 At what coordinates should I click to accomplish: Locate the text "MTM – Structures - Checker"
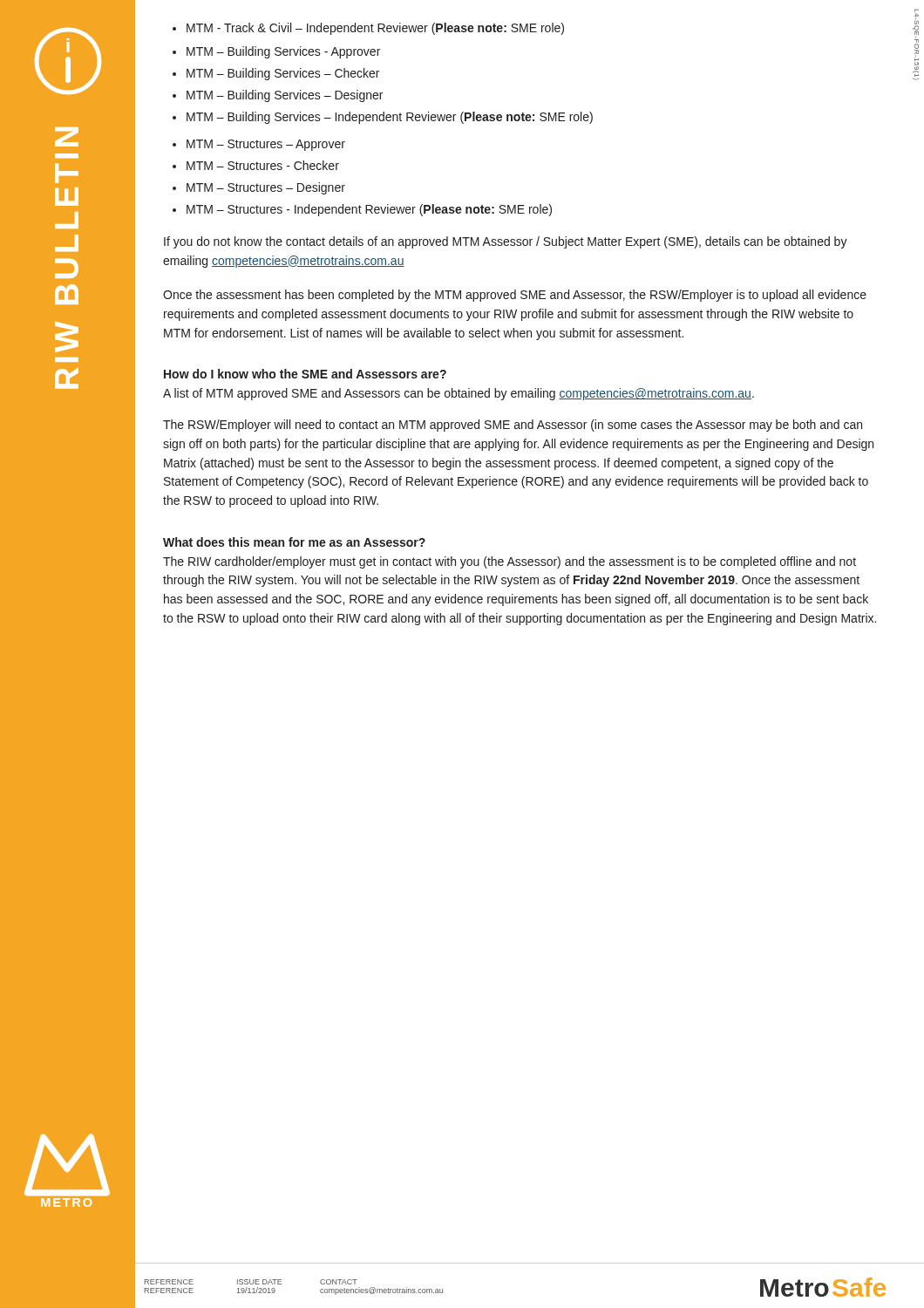256,165
